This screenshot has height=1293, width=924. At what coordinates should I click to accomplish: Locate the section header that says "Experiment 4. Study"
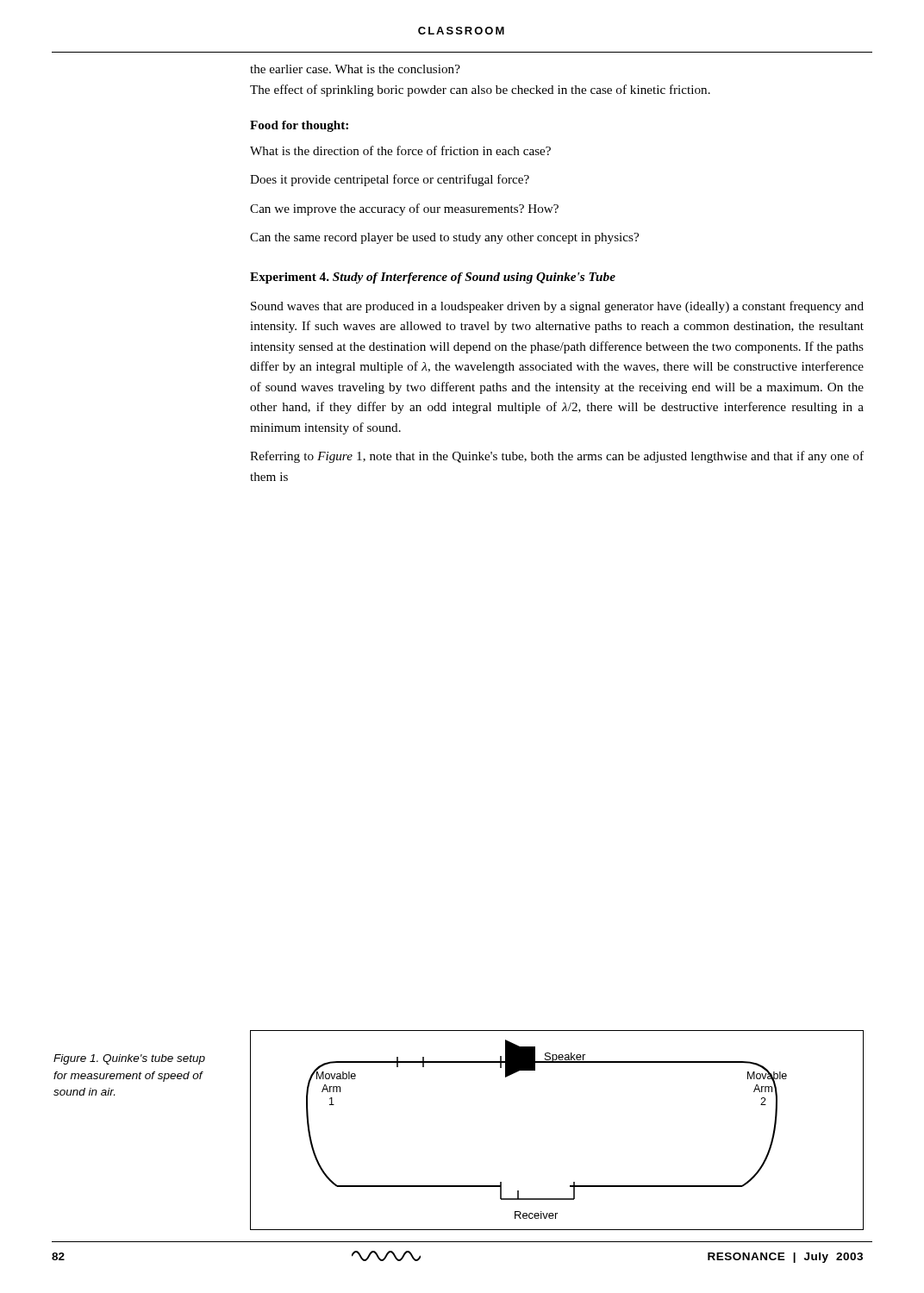coord(433,276)
